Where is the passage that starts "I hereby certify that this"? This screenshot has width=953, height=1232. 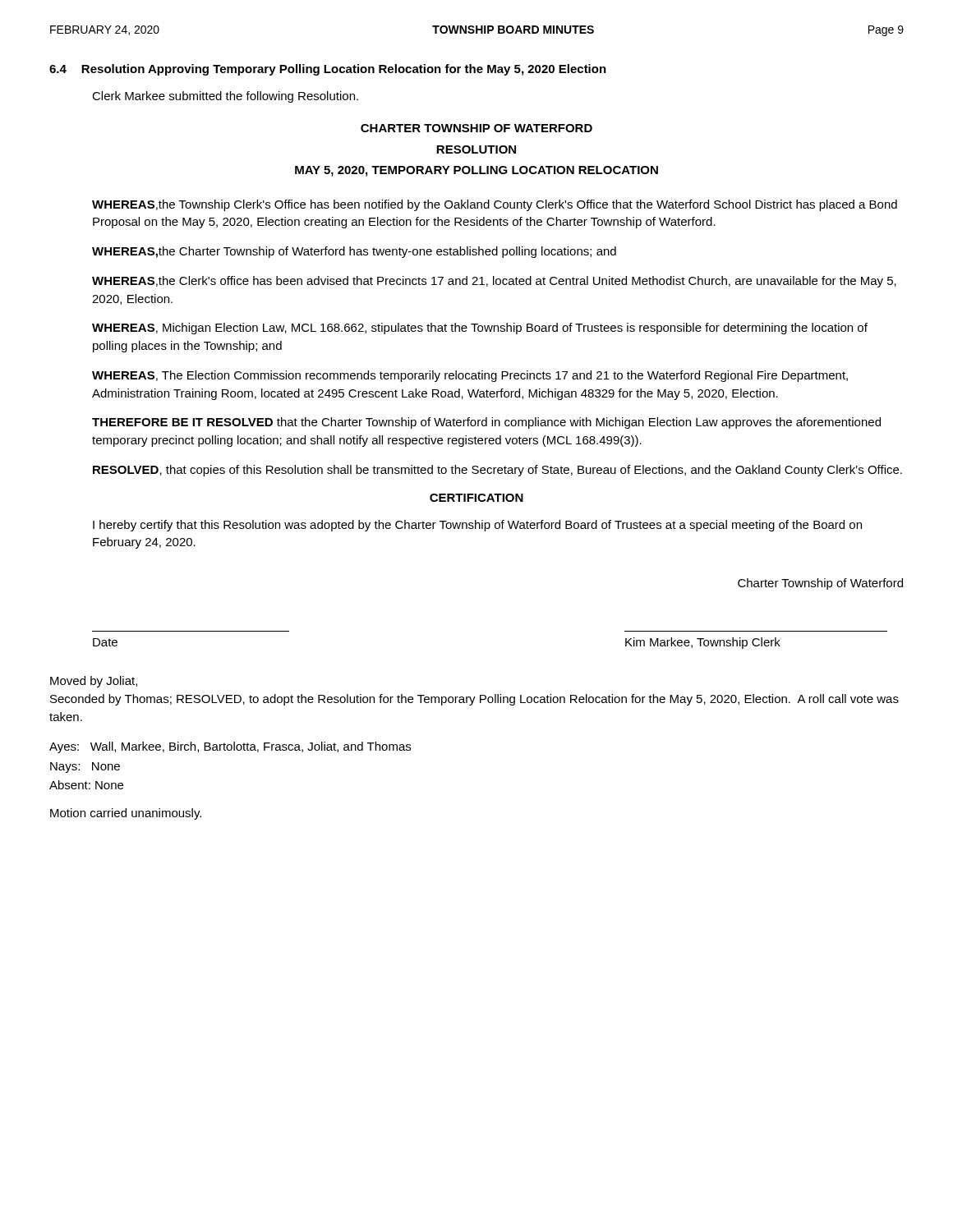[477, 533]
